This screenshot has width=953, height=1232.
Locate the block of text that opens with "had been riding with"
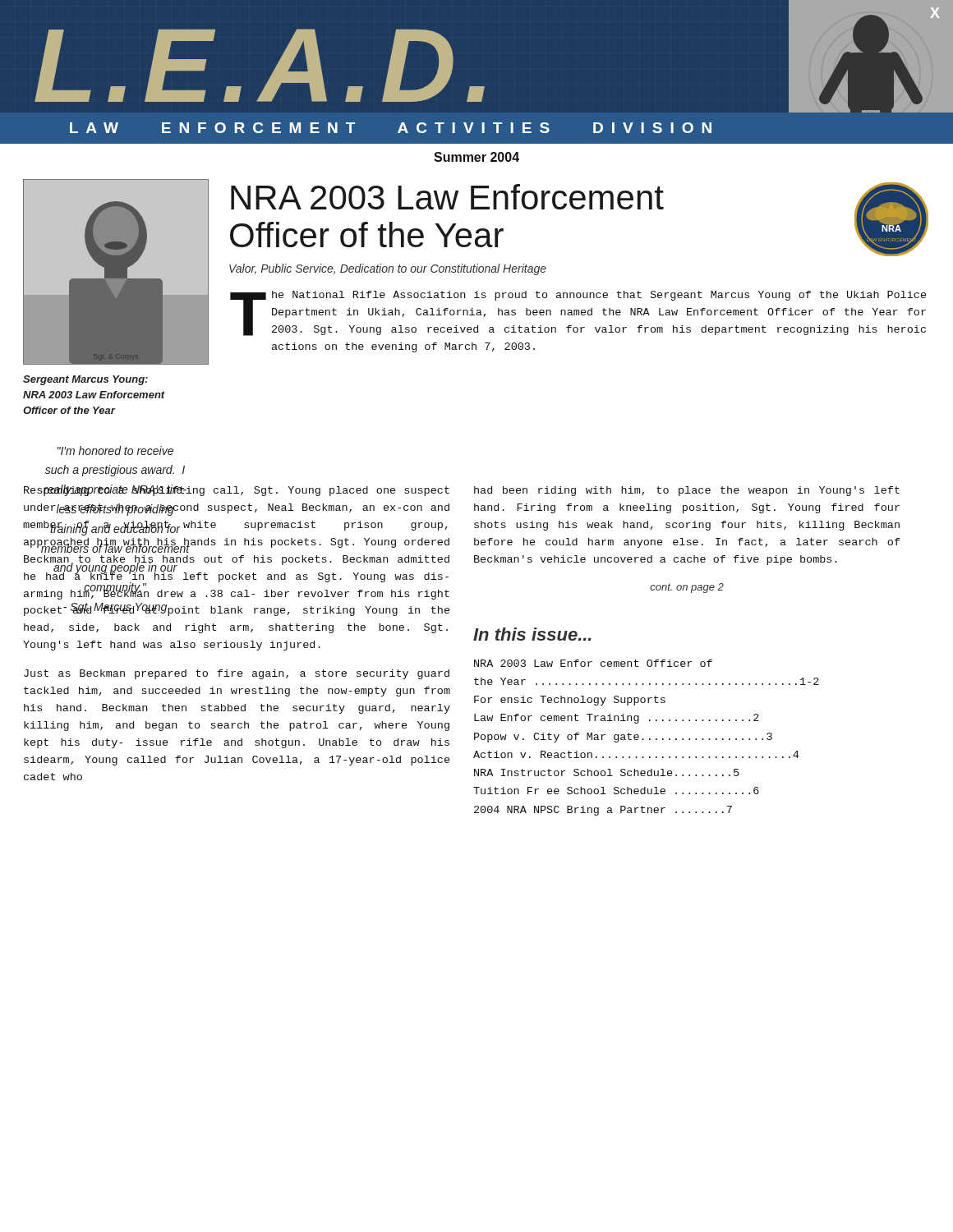click(687, 526)
